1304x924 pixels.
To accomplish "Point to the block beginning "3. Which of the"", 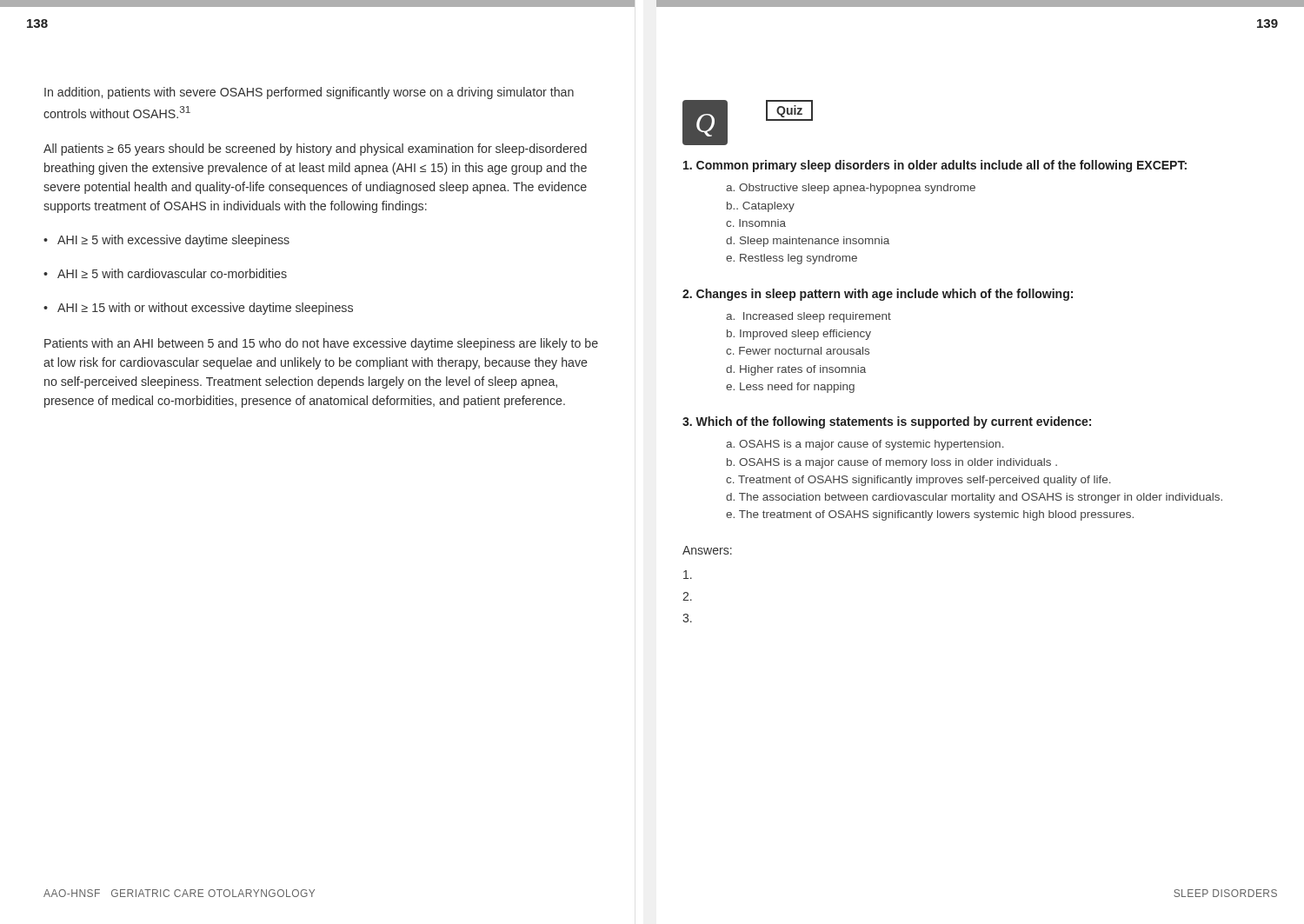I will pos(980,468).
